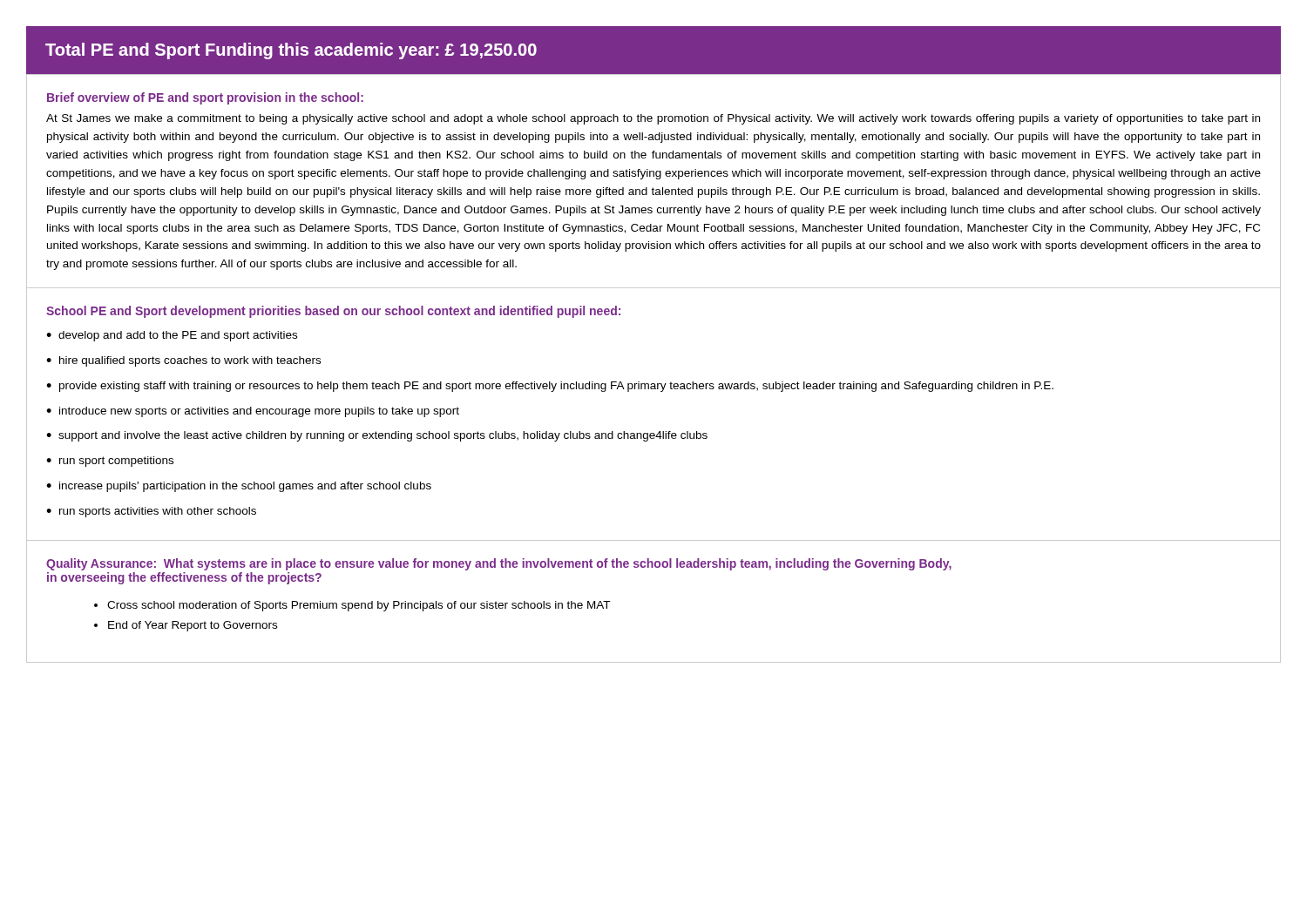Navigate to the block starting "Quality Assurance: What systems are"
The image size is (1307, 924).
coord(499,570)
